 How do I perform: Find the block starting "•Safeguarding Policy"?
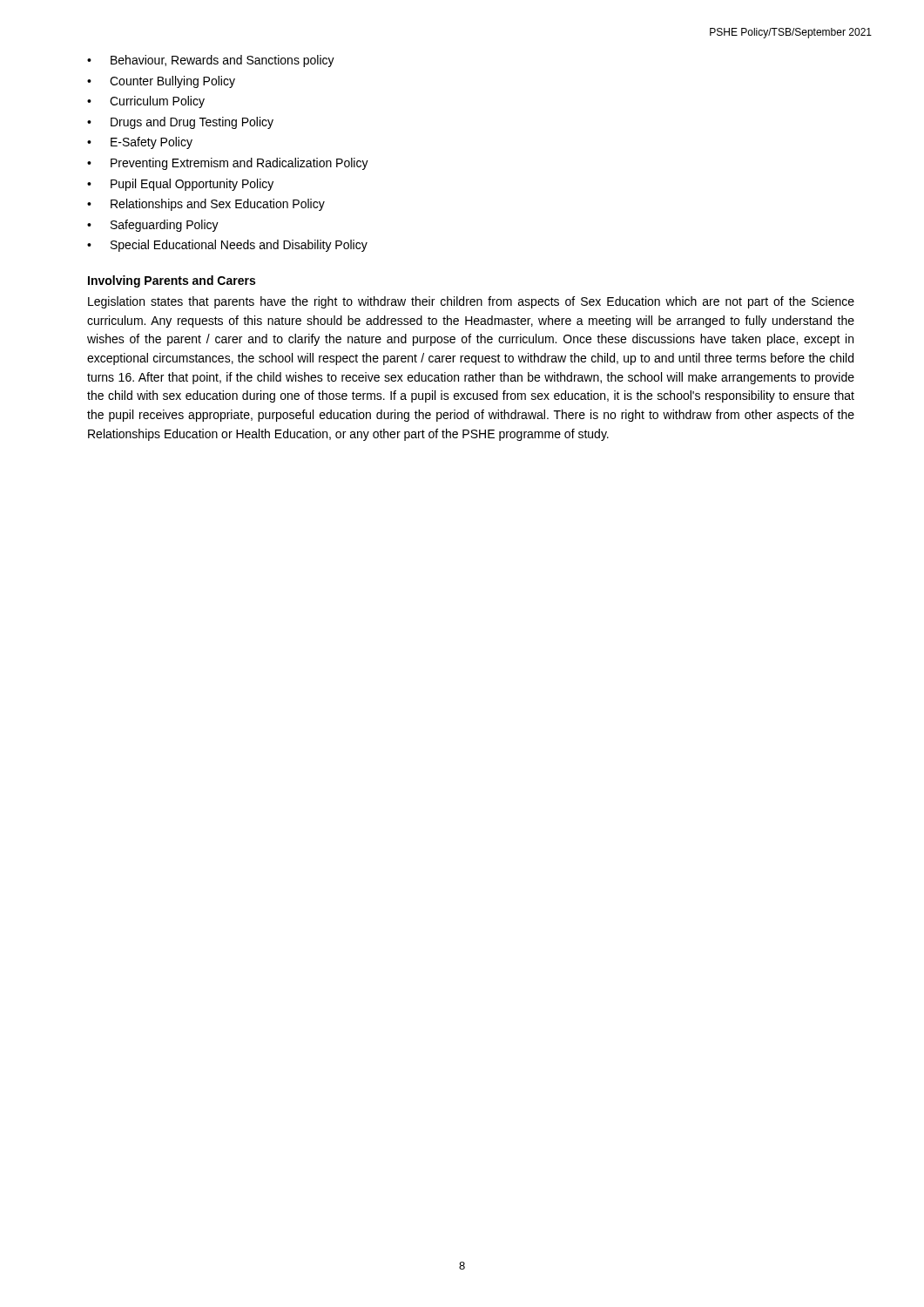(153, 225)
